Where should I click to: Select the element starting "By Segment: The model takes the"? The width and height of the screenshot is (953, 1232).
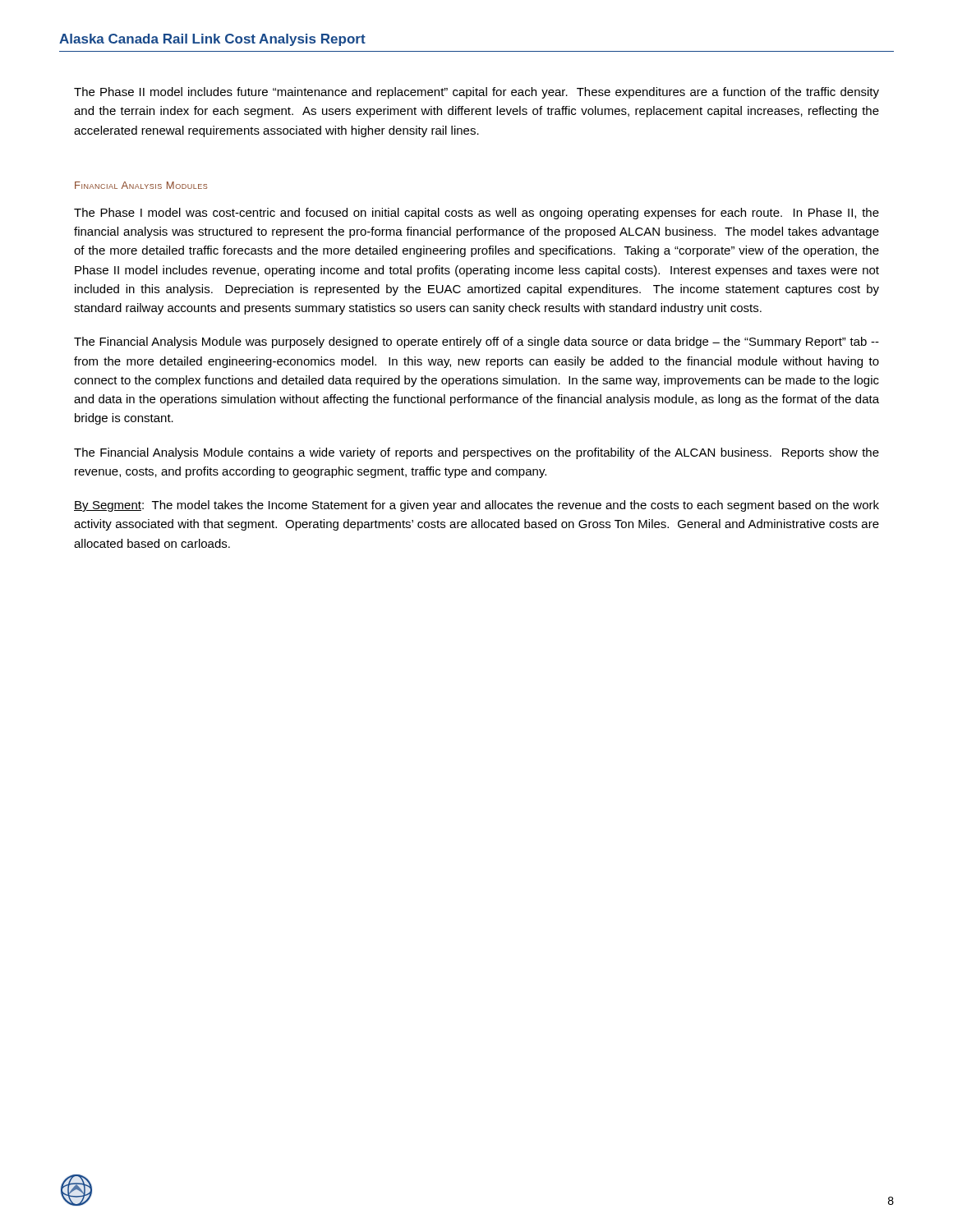click(476, 524)
